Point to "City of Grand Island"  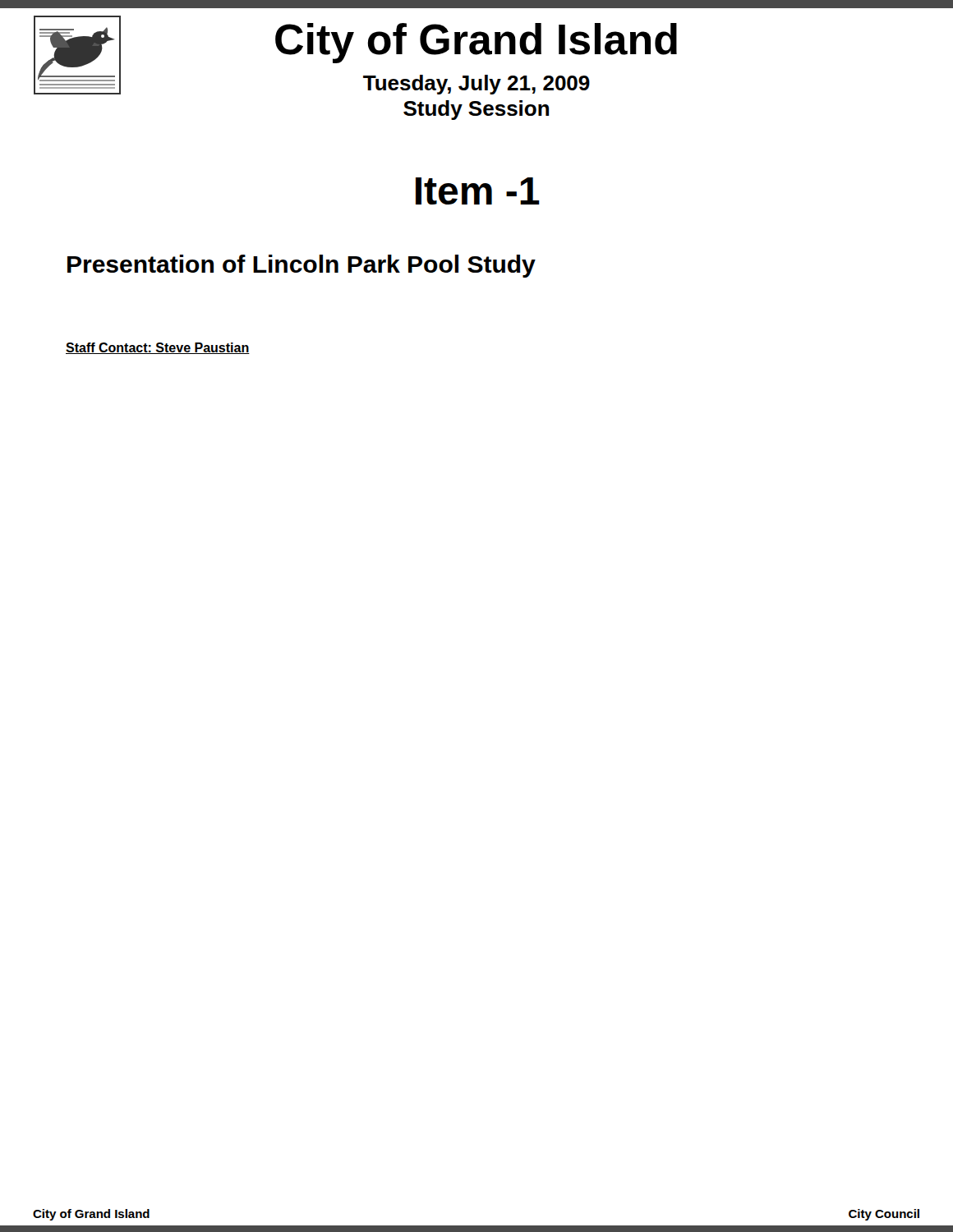click(476, 39)
